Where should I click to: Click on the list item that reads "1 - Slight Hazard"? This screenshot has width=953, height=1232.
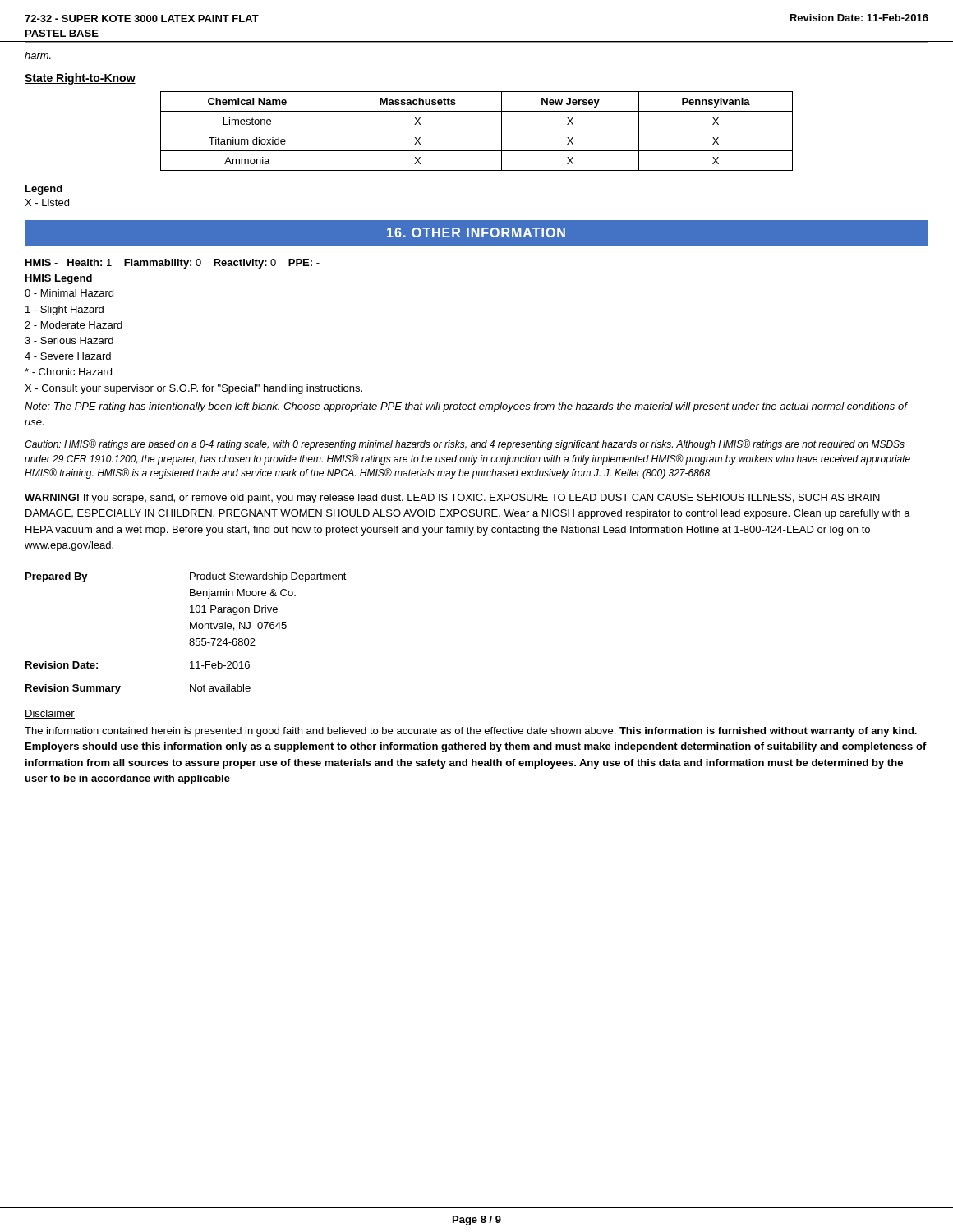coord(64,309)
